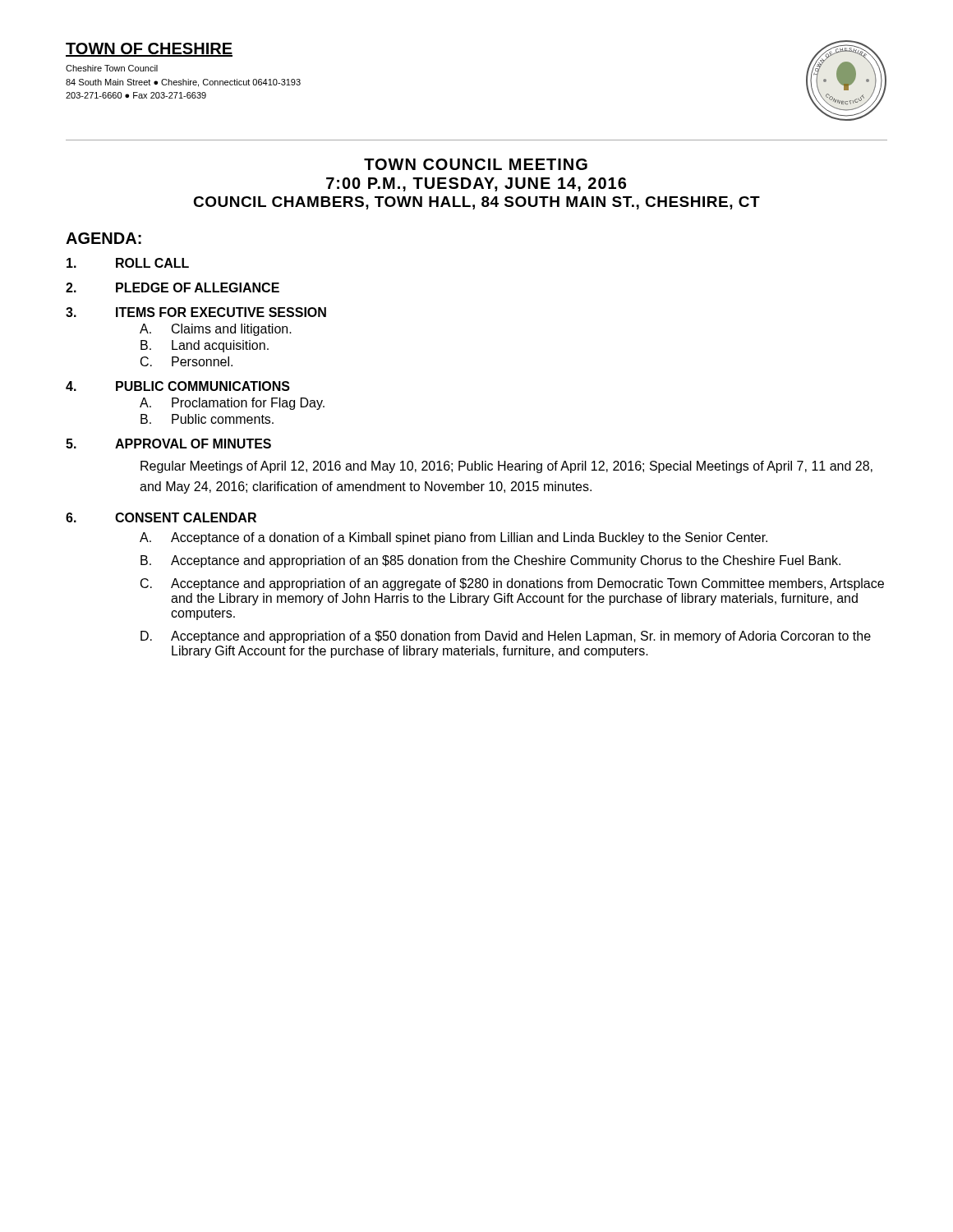Screen dimensions: 1232x953
Task: Find the logo
Action: (x=838, y=82)
